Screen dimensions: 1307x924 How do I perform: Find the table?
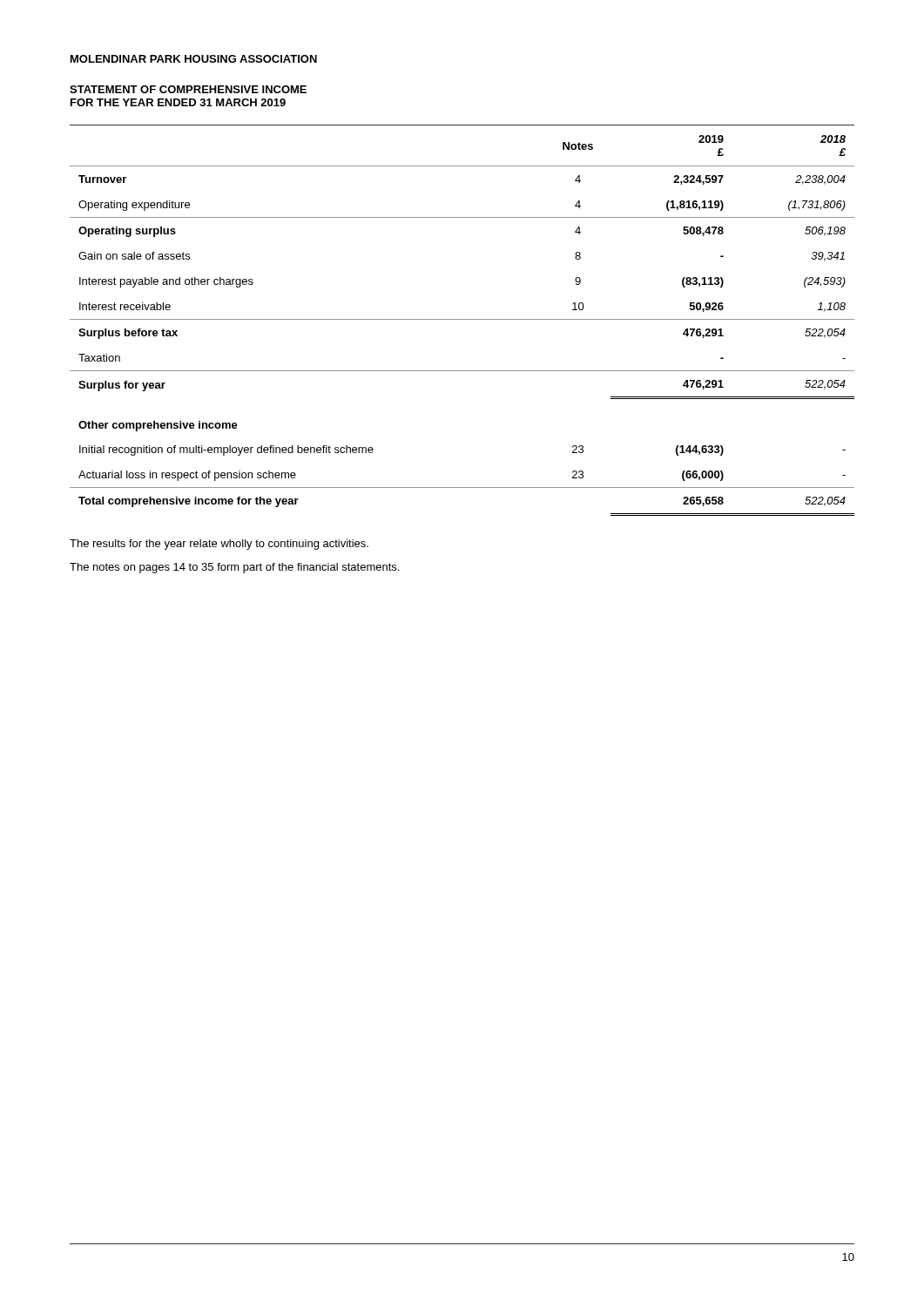pyautogui.click(x=462, y=320)
